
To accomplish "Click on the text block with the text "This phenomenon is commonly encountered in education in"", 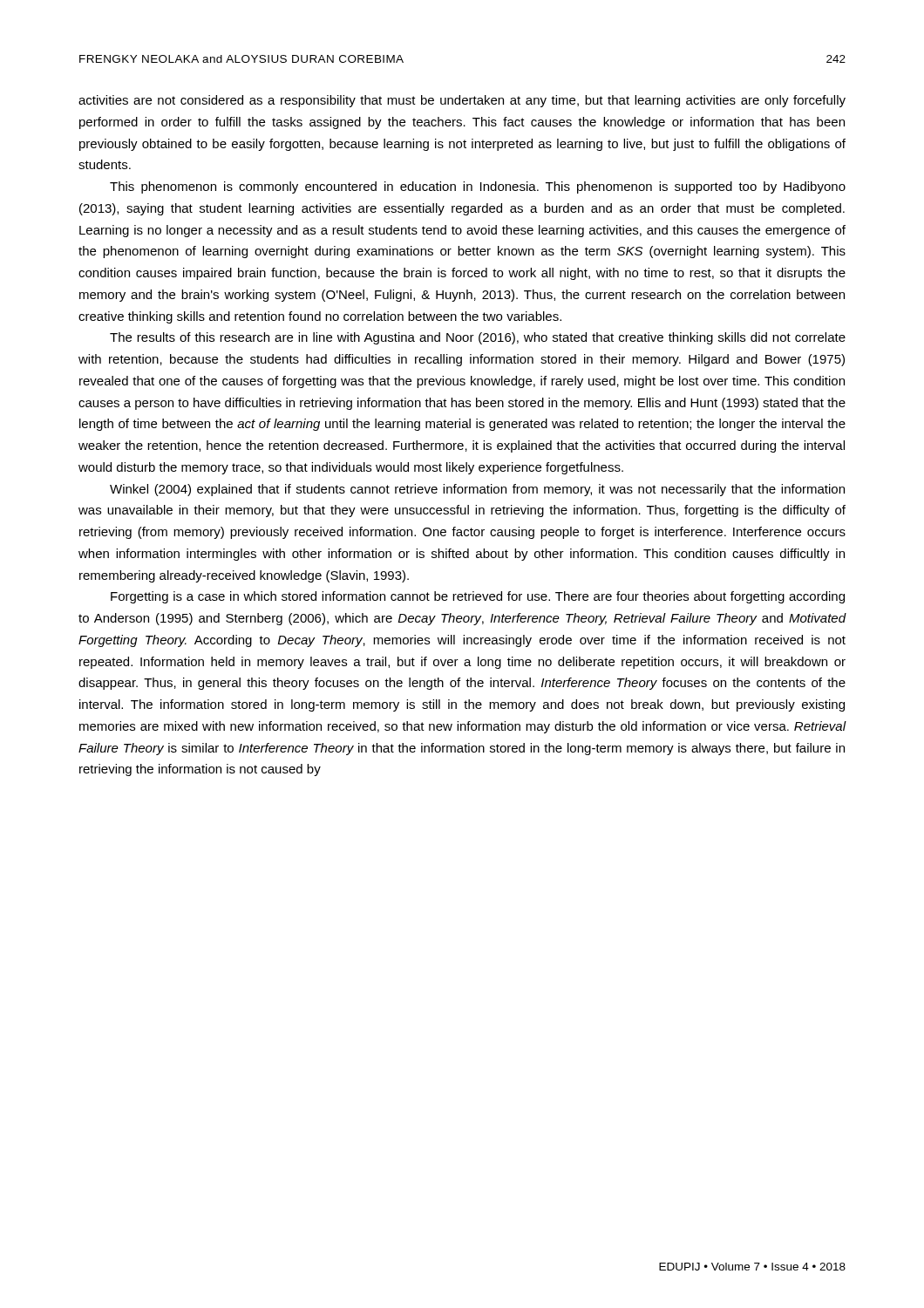I will (x=462, y=252).
